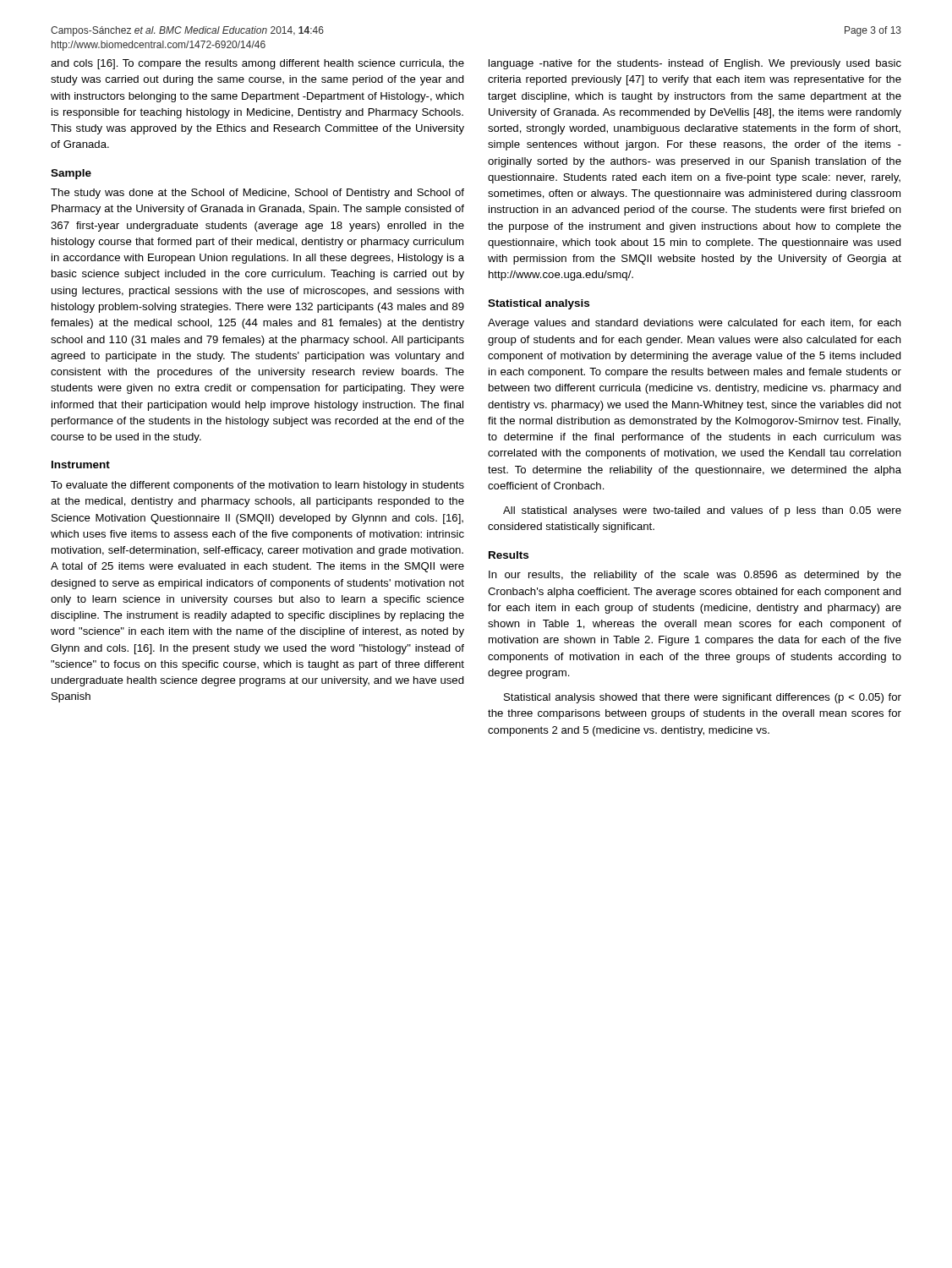952x1268 pixels.
Task: Find the block on this page that starts "In our results, the reliability"
Action: pos(695,652)
